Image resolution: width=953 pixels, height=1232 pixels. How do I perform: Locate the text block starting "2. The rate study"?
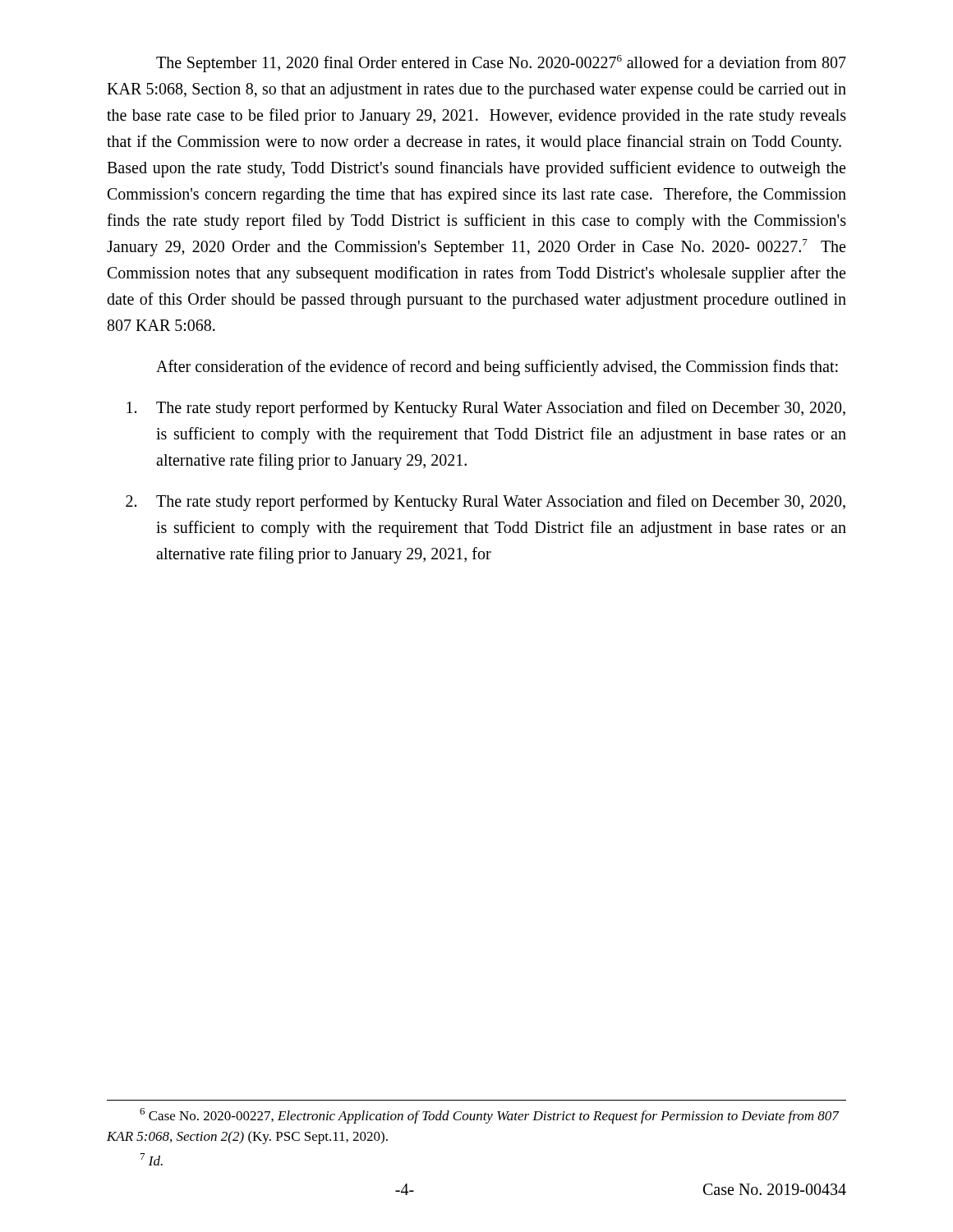(476, 527)
